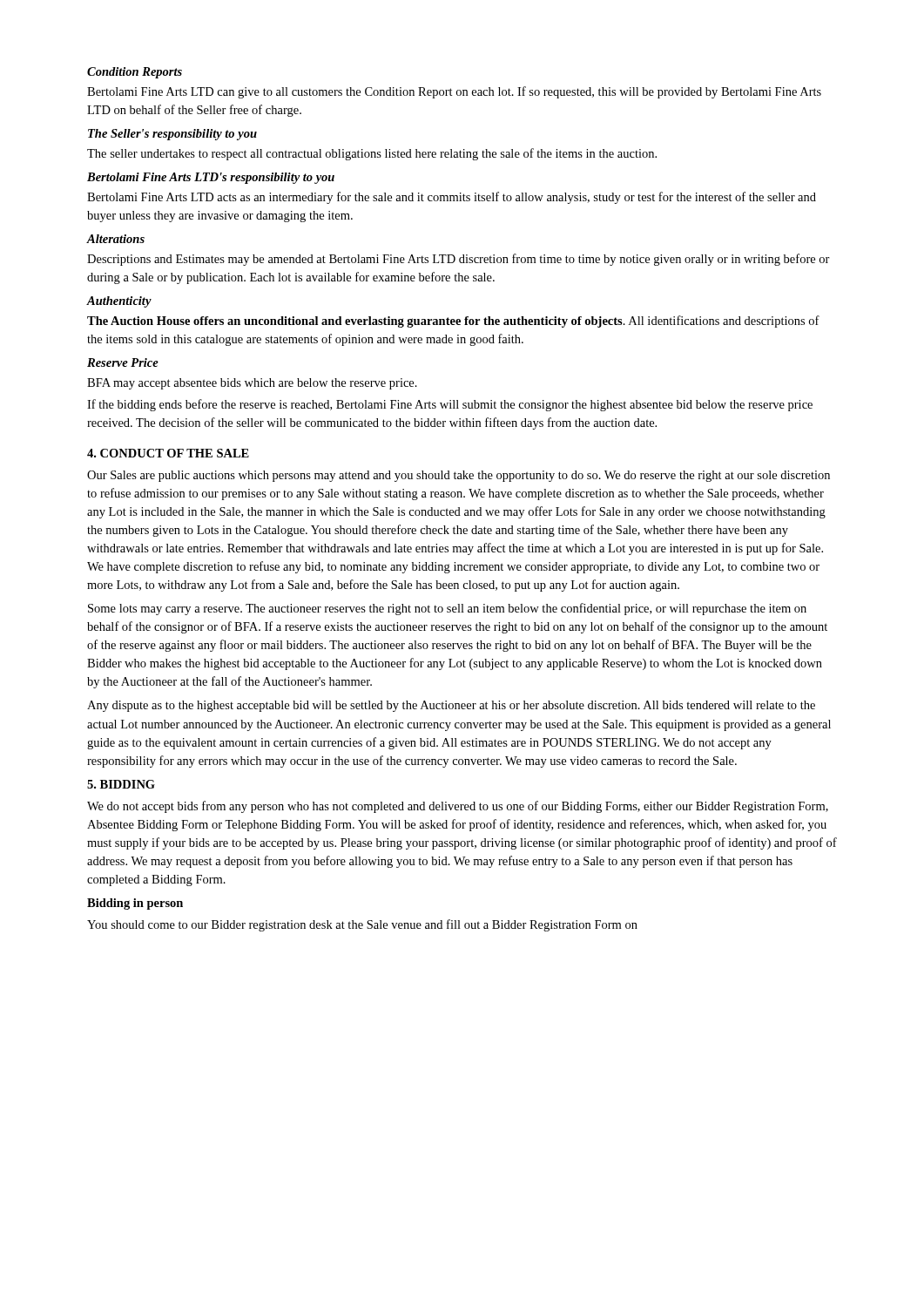Viewport: 924px width, 1307px height.
Task: Navigate to the element starting "Condition Reports"
Action: pyautogui.click(x=135, y=71)
